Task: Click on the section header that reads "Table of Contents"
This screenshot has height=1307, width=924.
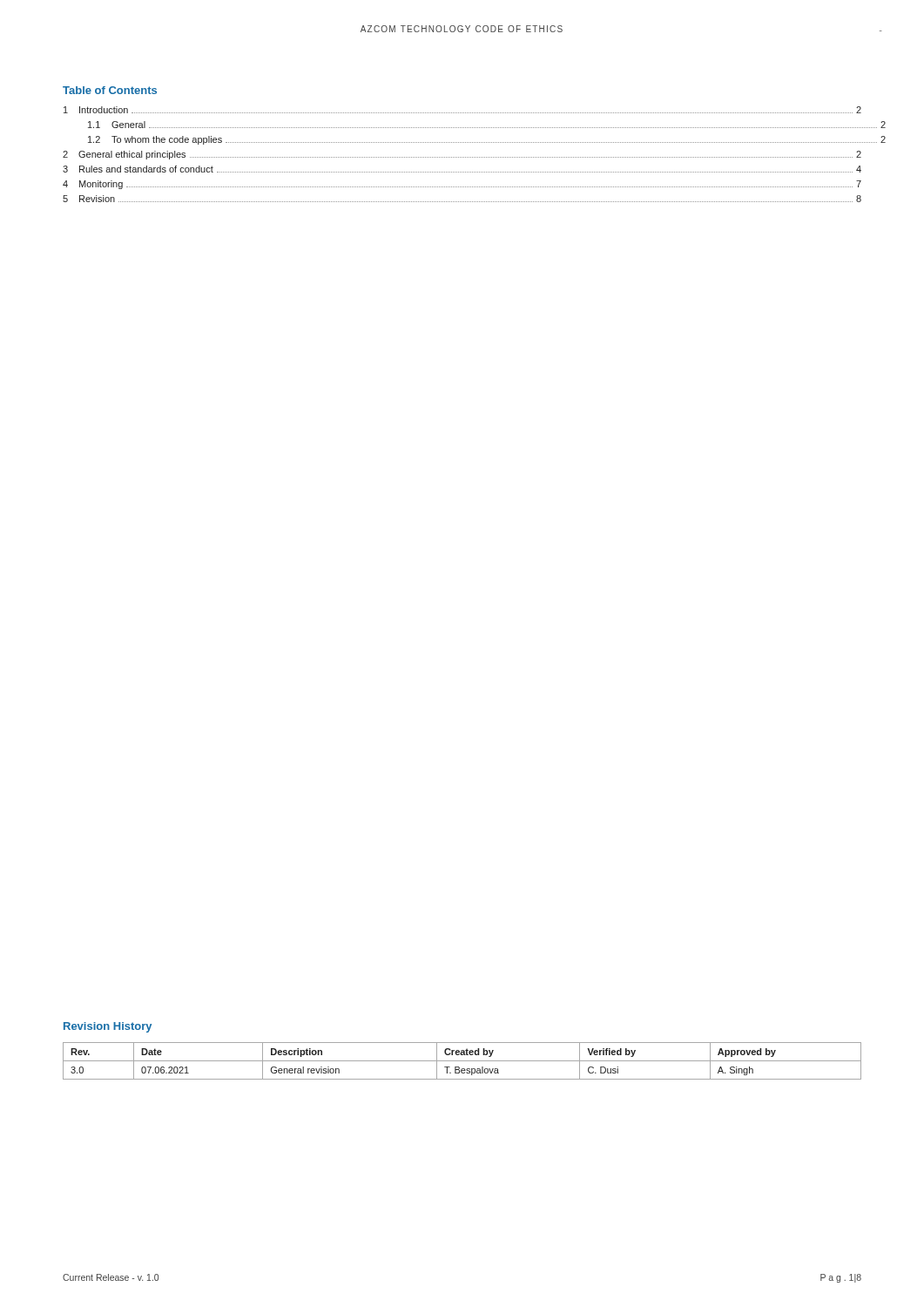Action: pyautogui.click(x=110, y=90)
